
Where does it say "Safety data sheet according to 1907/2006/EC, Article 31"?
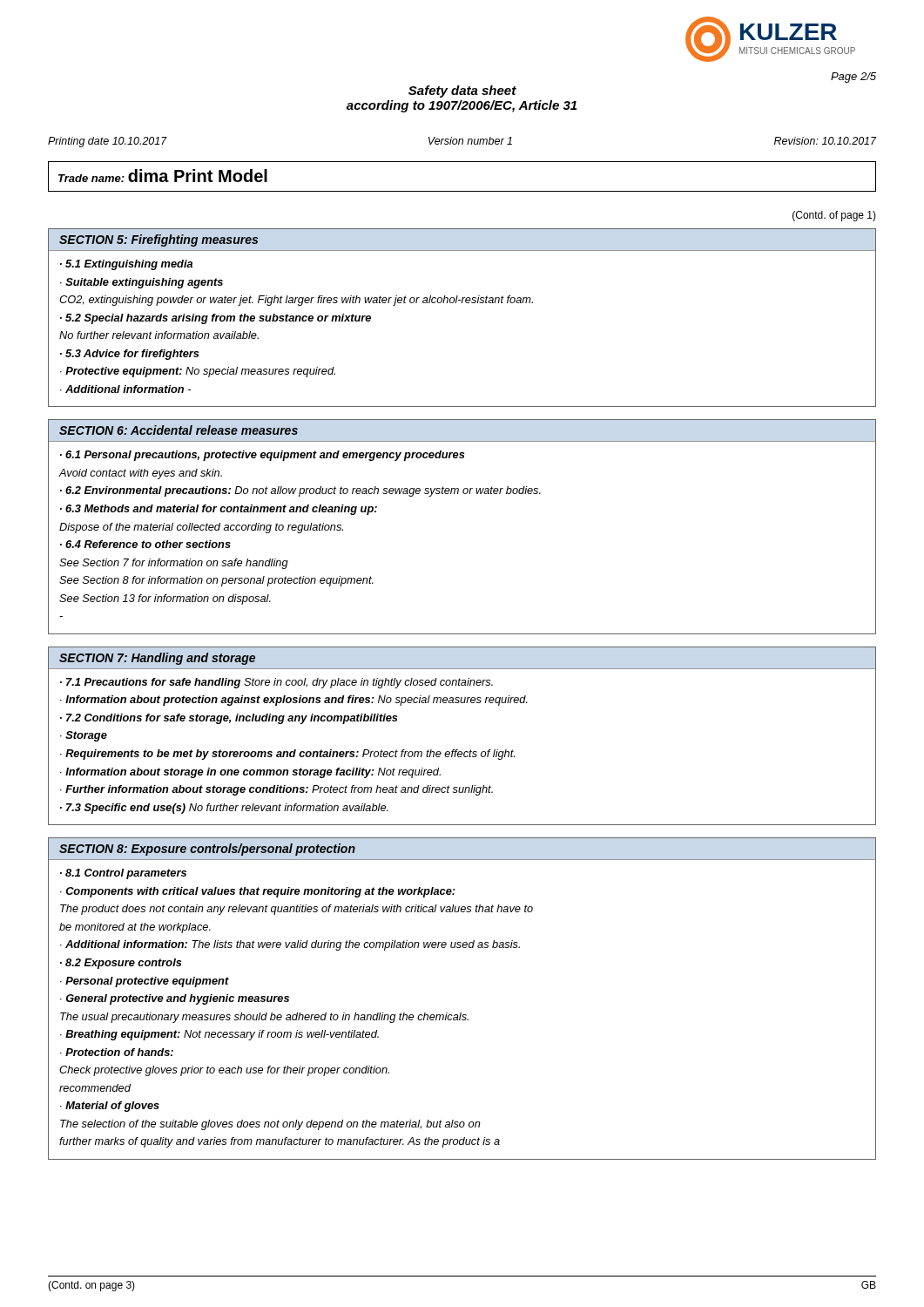pyautogui.click(x=462, y=98)
